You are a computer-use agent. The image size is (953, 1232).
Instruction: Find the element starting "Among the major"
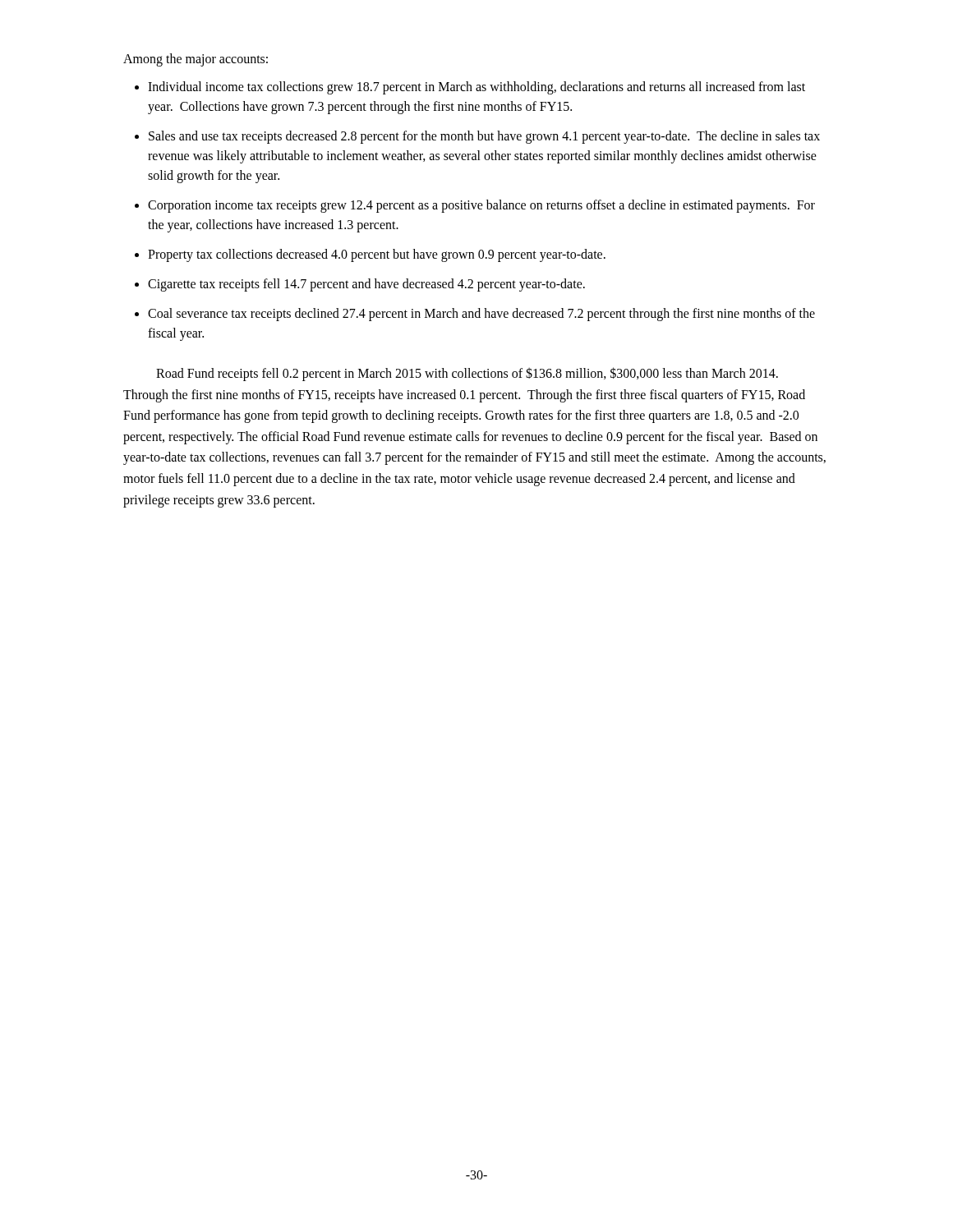click(x=196, y=59)
